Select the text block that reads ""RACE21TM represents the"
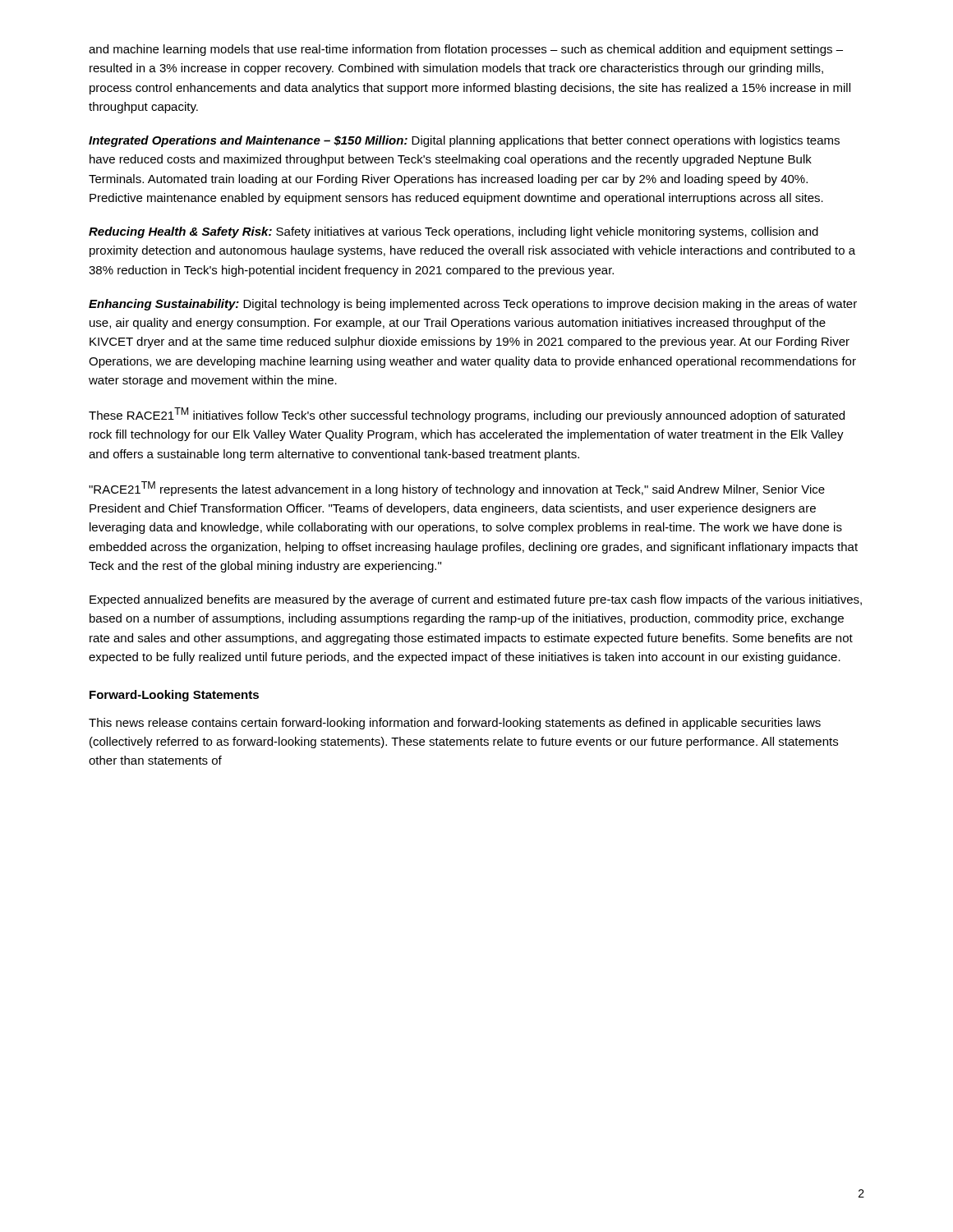The height and width of the screenshot is (1232, 953). (x=473, y=526)
